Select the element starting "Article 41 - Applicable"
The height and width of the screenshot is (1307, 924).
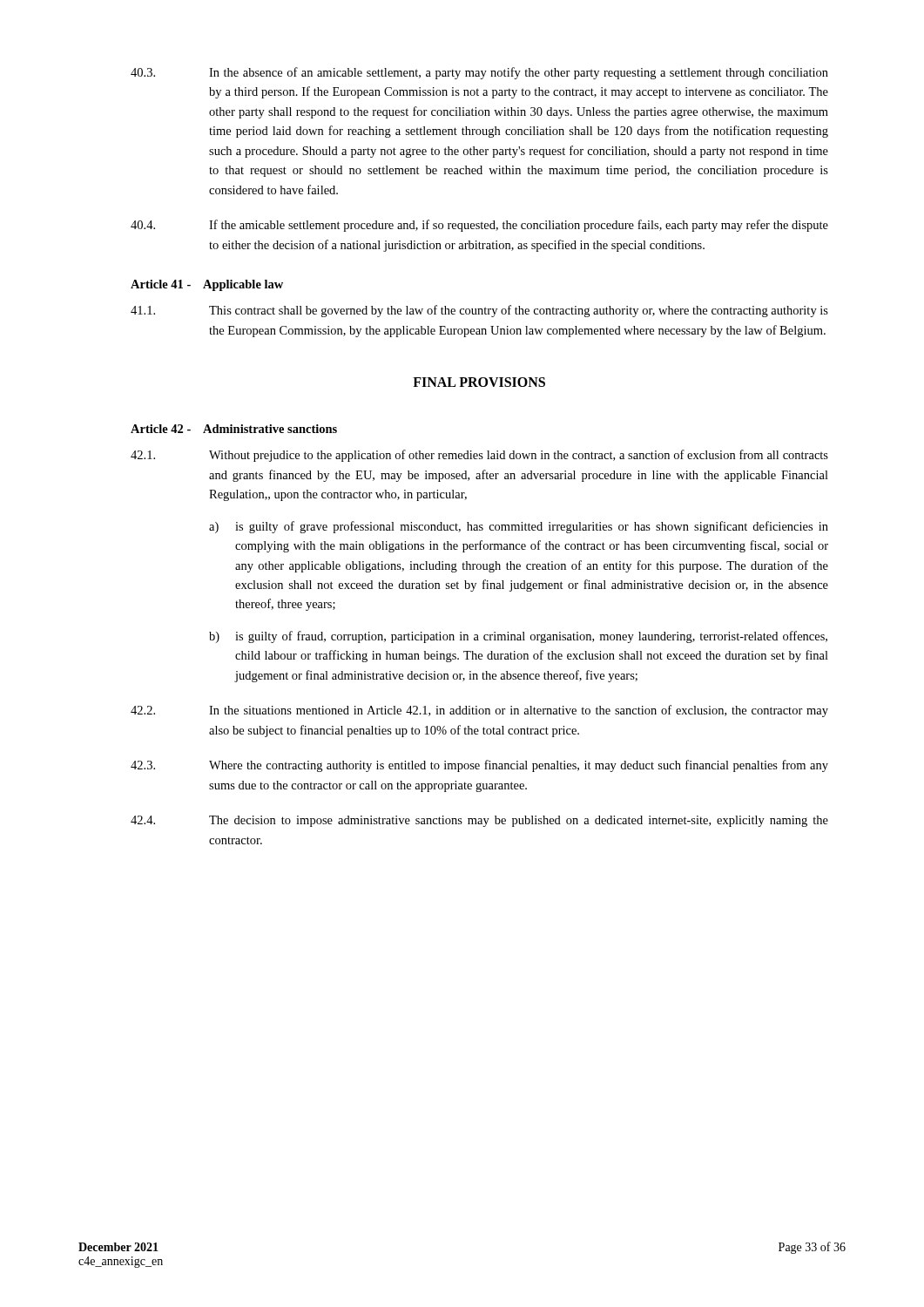(207, 284)
